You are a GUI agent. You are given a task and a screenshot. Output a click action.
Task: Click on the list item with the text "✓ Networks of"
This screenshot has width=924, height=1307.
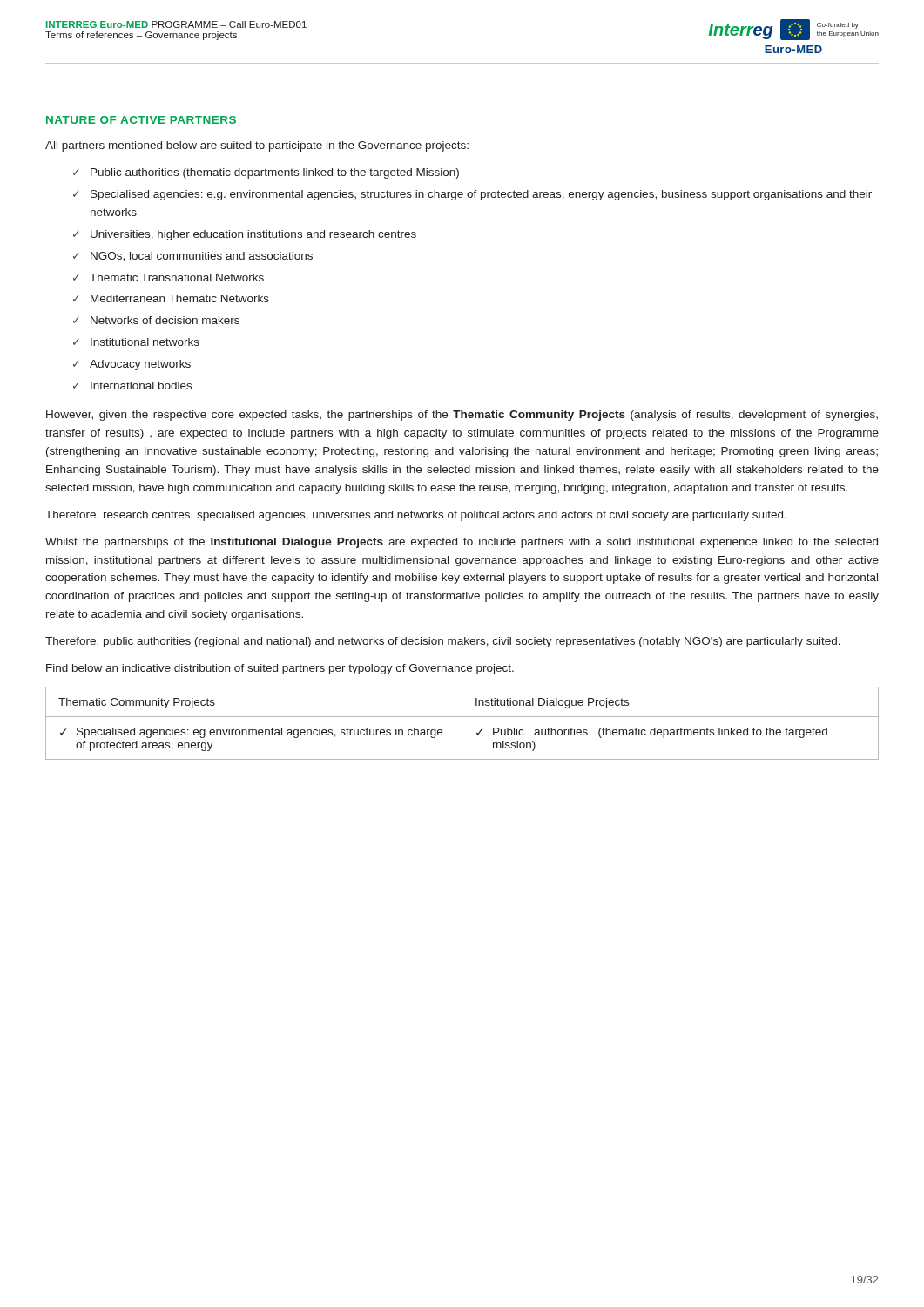tap(156, 321)
